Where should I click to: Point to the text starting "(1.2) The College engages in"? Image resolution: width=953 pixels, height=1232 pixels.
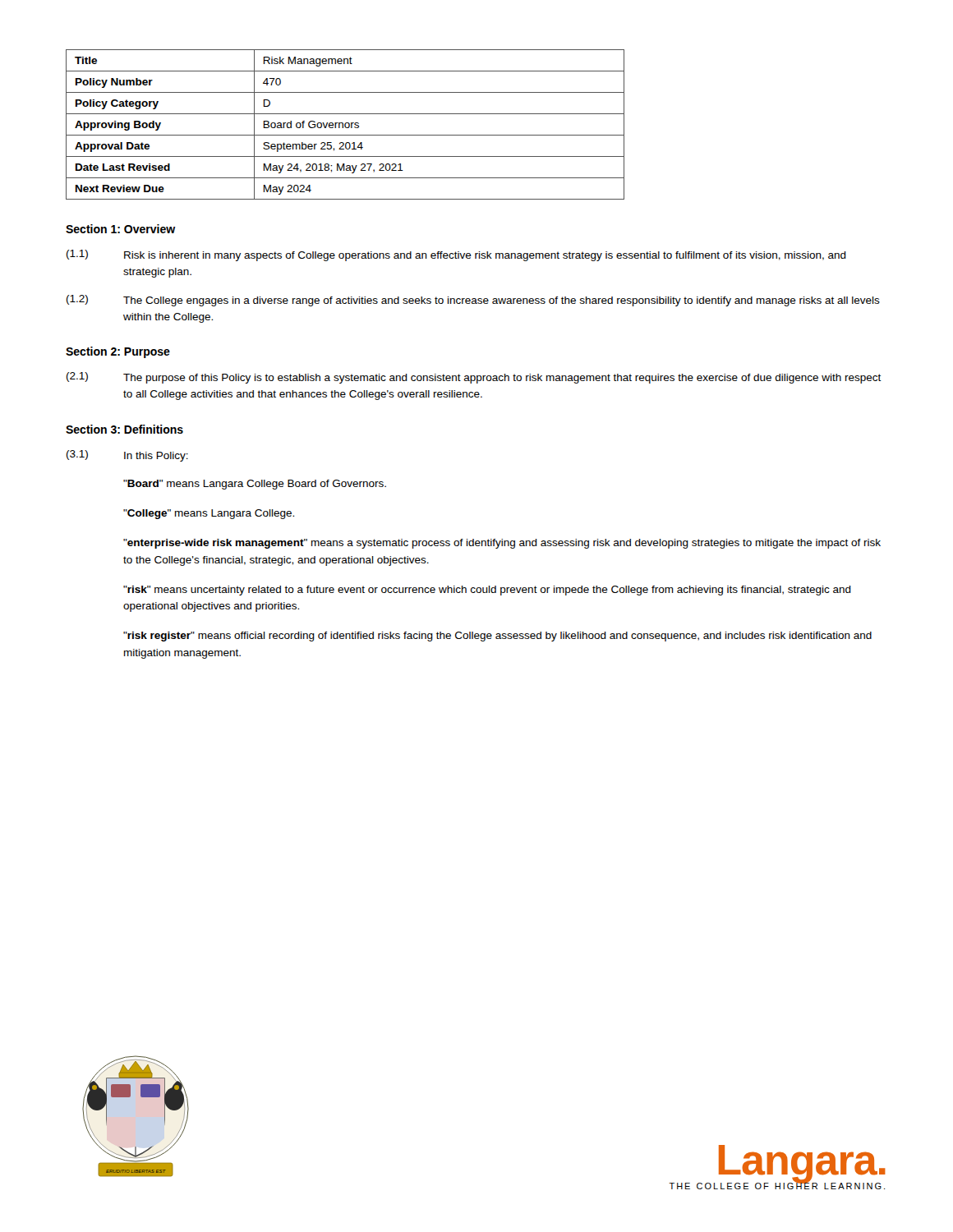tap(476, 309)
